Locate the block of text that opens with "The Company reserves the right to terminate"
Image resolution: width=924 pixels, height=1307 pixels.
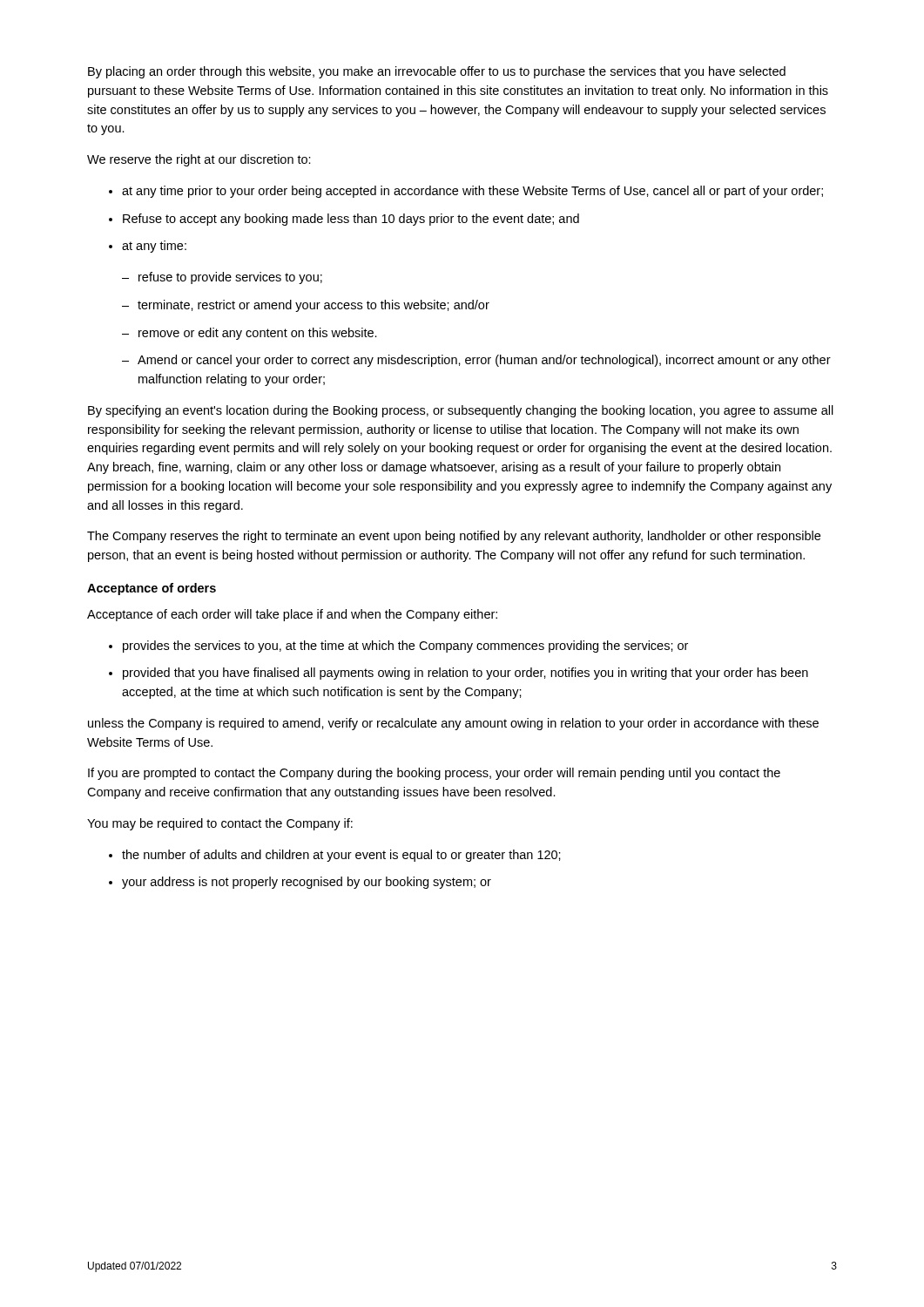coord(462,546)
